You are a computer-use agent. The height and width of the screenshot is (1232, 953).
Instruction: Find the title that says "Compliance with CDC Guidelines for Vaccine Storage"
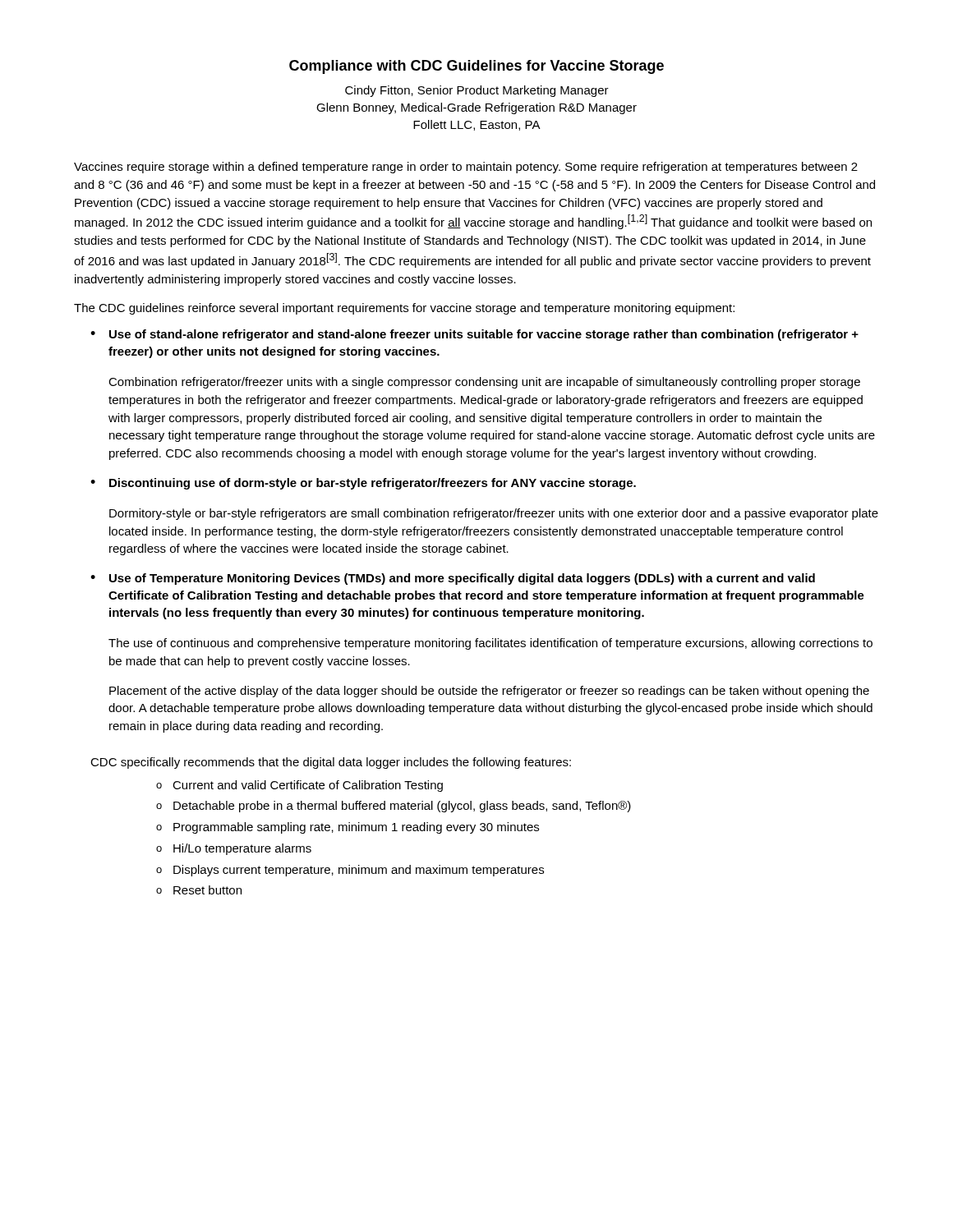tap(476, 94)
